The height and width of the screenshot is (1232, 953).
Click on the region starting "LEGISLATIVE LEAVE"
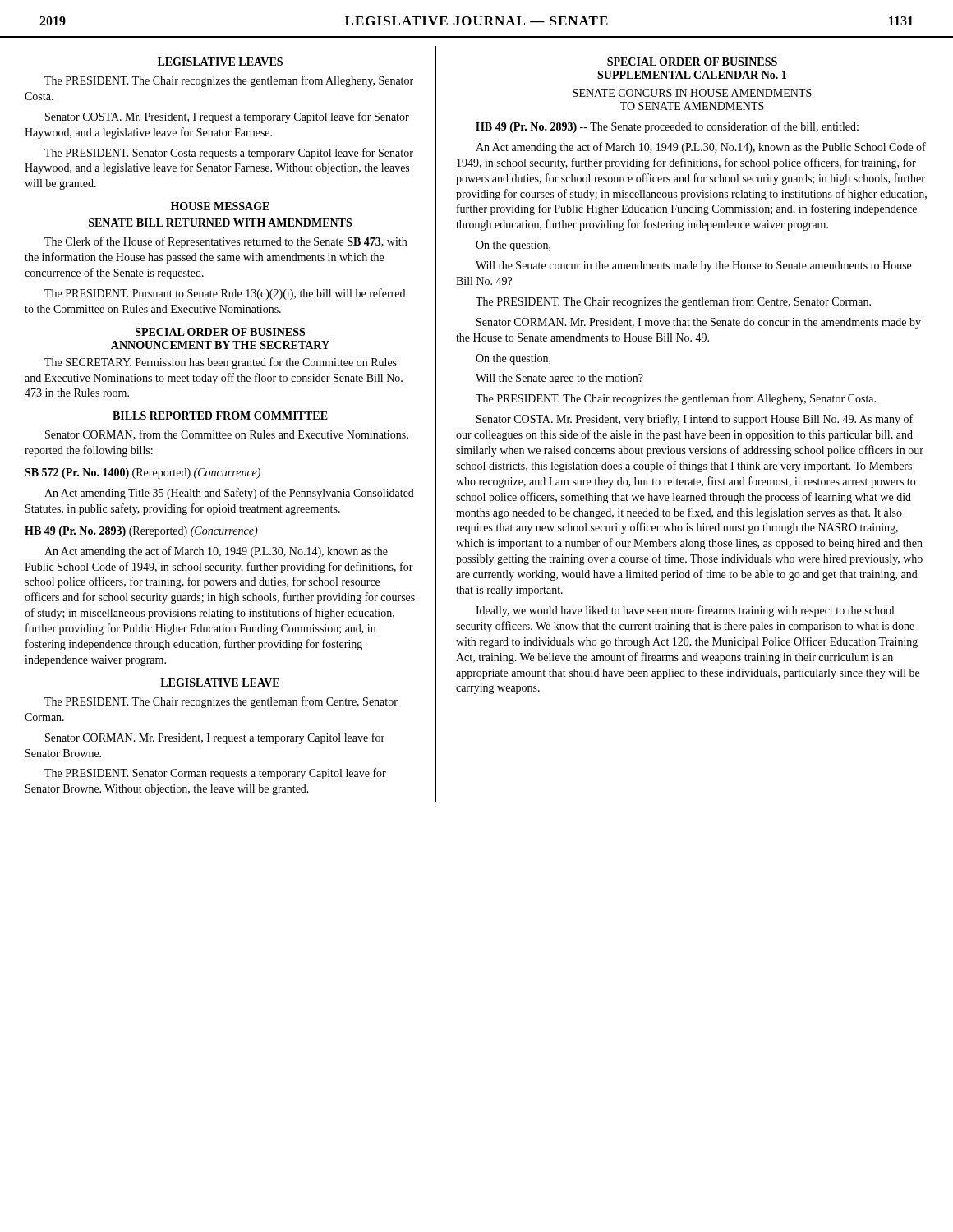click(x=220, y=683)
